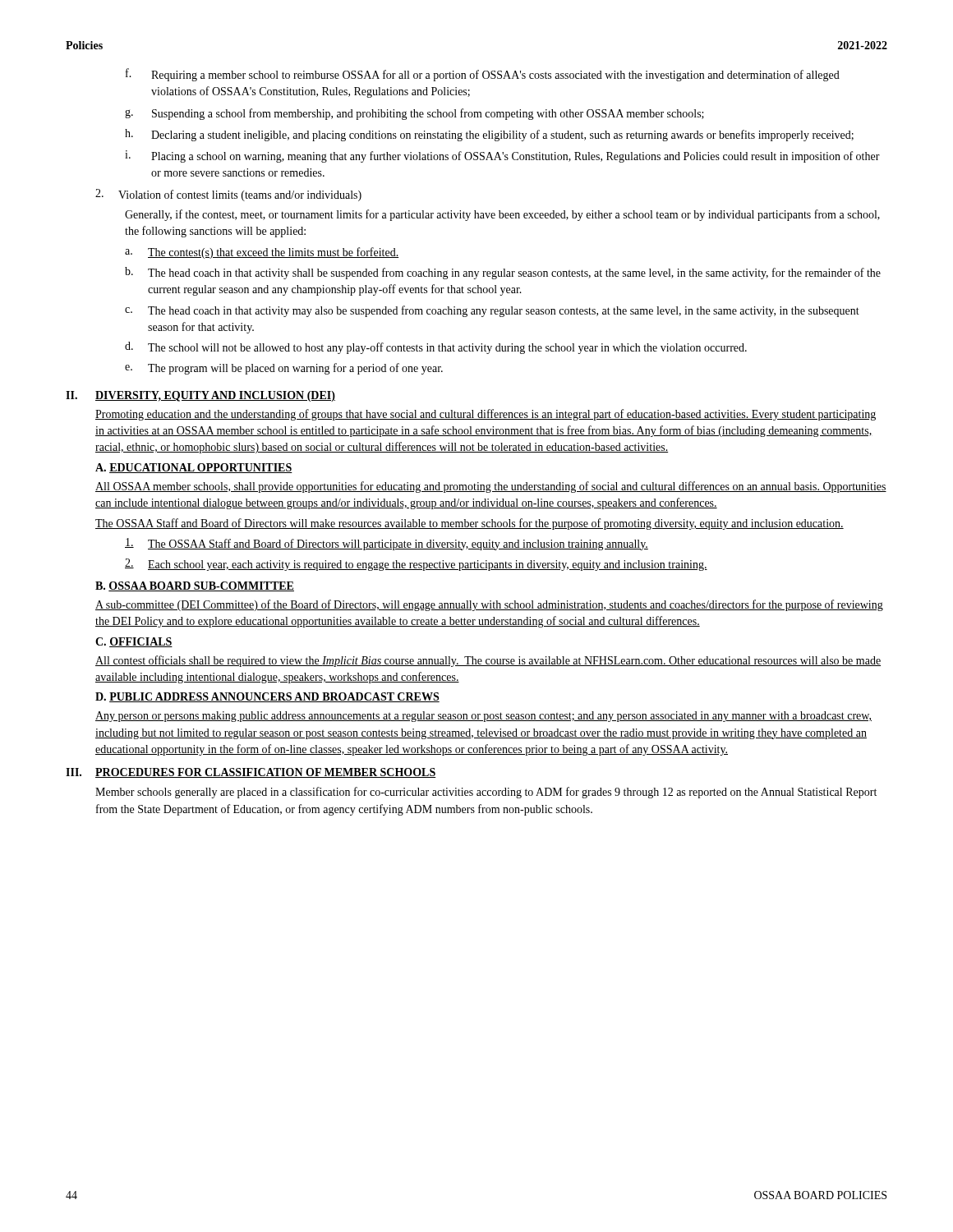Find the text starting "II. DIVERSITY, EQUITY AND INCLUSION (DEI)"

coord(200,396)
